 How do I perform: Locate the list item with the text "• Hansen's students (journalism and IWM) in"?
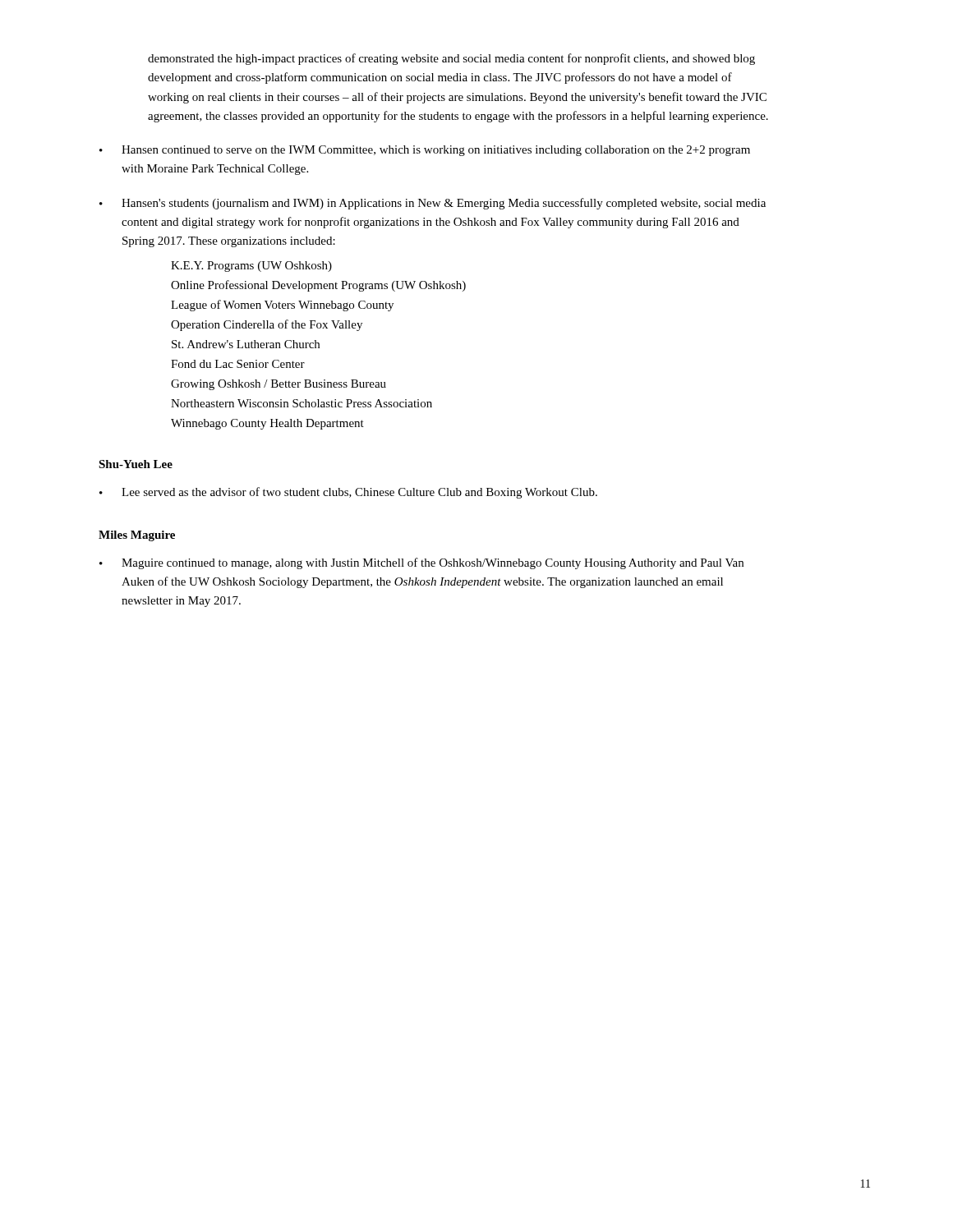(x=433, y=204)
